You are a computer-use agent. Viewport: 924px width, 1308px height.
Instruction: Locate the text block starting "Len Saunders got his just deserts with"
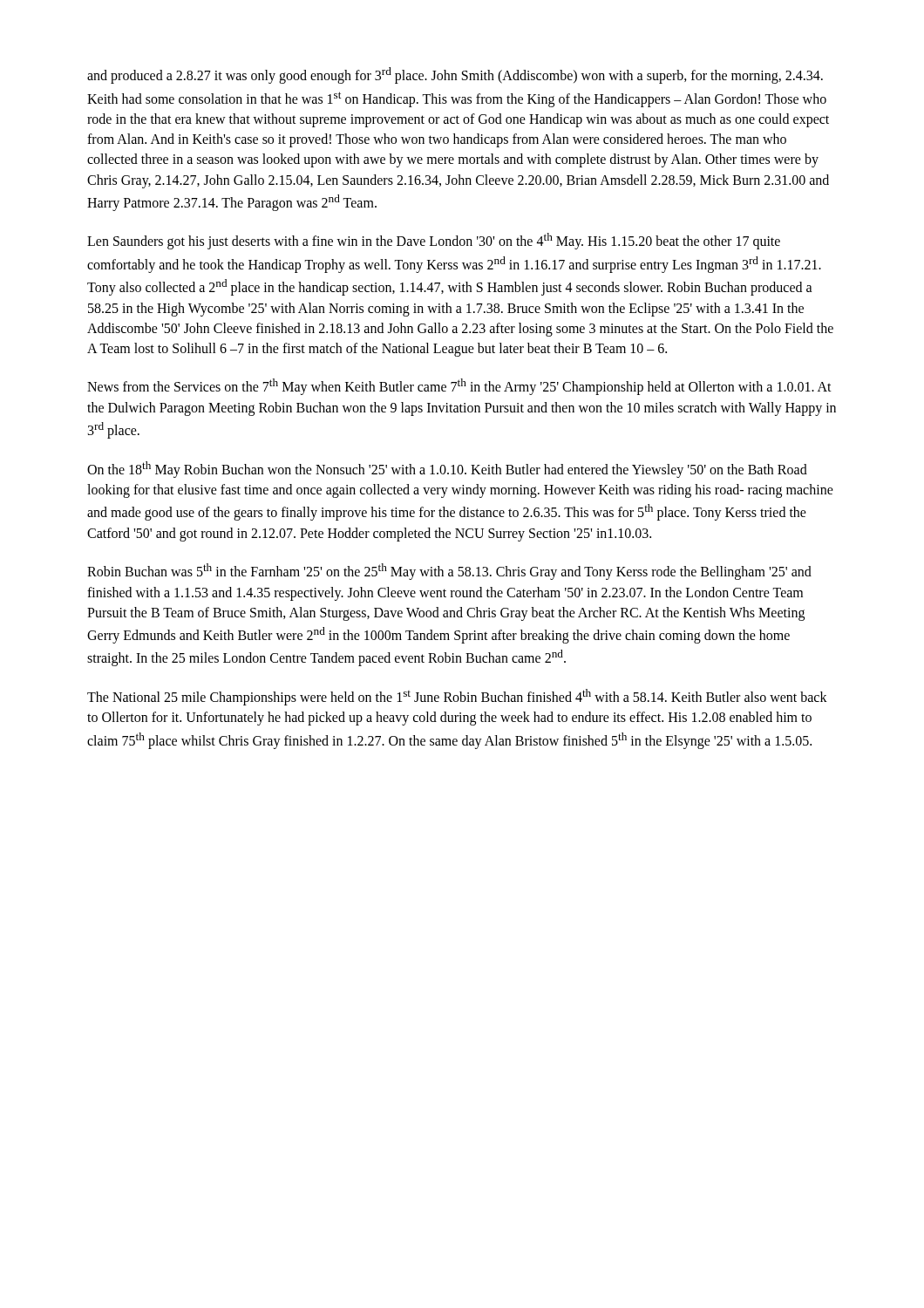tap(460, 293)
